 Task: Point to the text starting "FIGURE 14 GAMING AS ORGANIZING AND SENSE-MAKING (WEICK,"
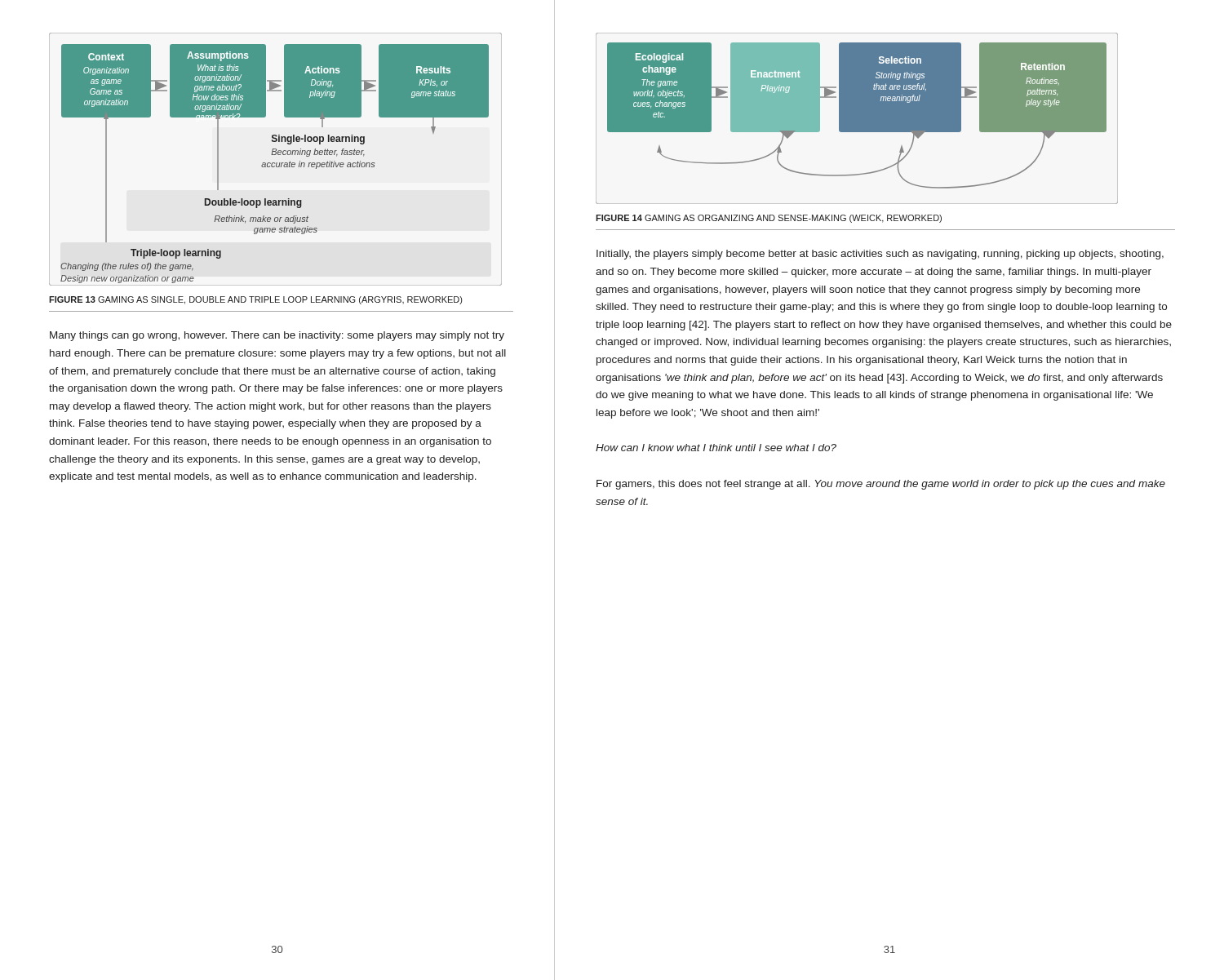[x=769, y=218]
